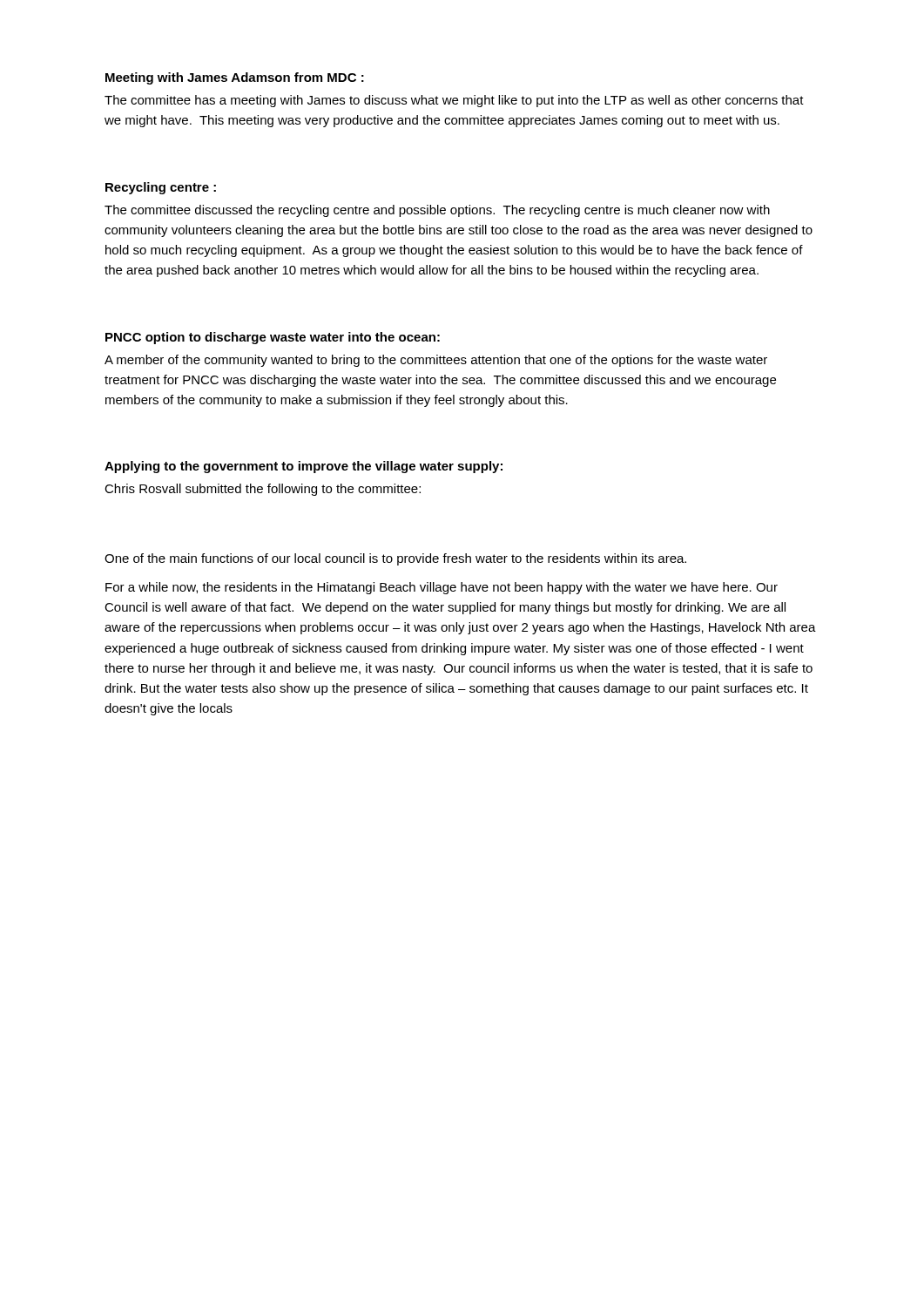Viewport: 924px width, 1307px height.
Task: Find the section header that reads "Applying to the government to improve the"
Action: (304, 466)
